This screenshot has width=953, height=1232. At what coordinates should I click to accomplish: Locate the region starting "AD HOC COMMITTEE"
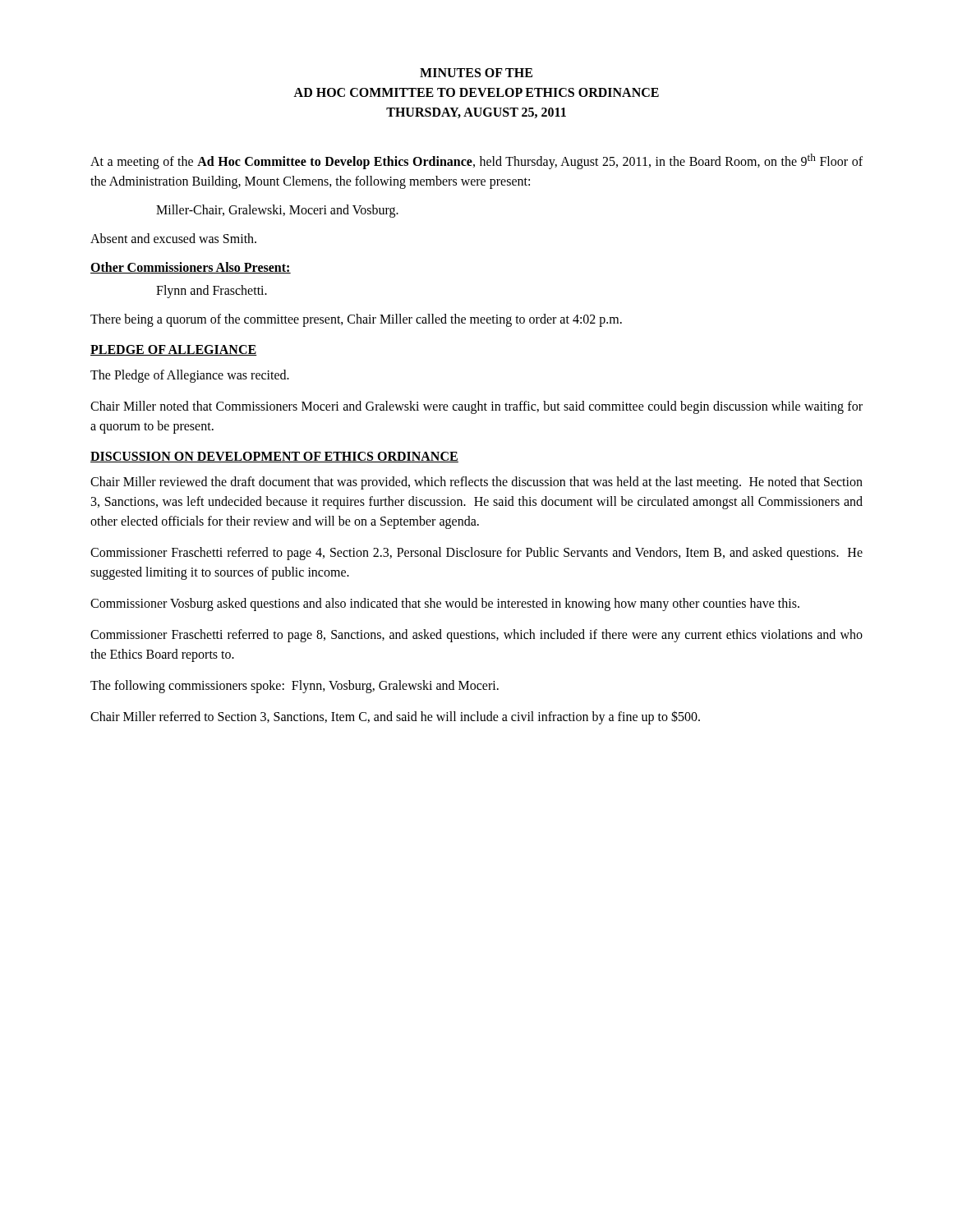(476, 92)
